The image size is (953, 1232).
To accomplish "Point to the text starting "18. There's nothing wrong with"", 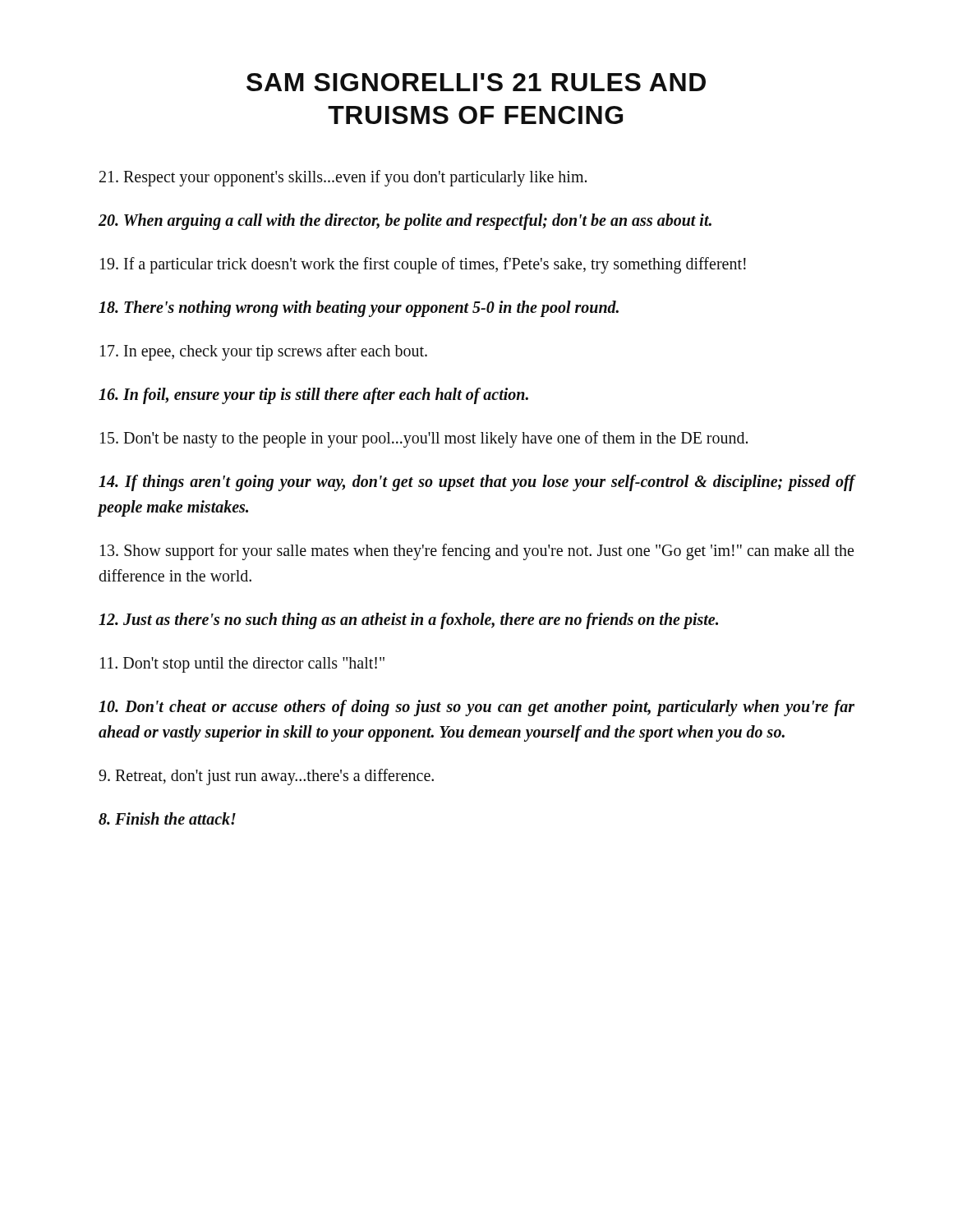I will tap(359, 307).
